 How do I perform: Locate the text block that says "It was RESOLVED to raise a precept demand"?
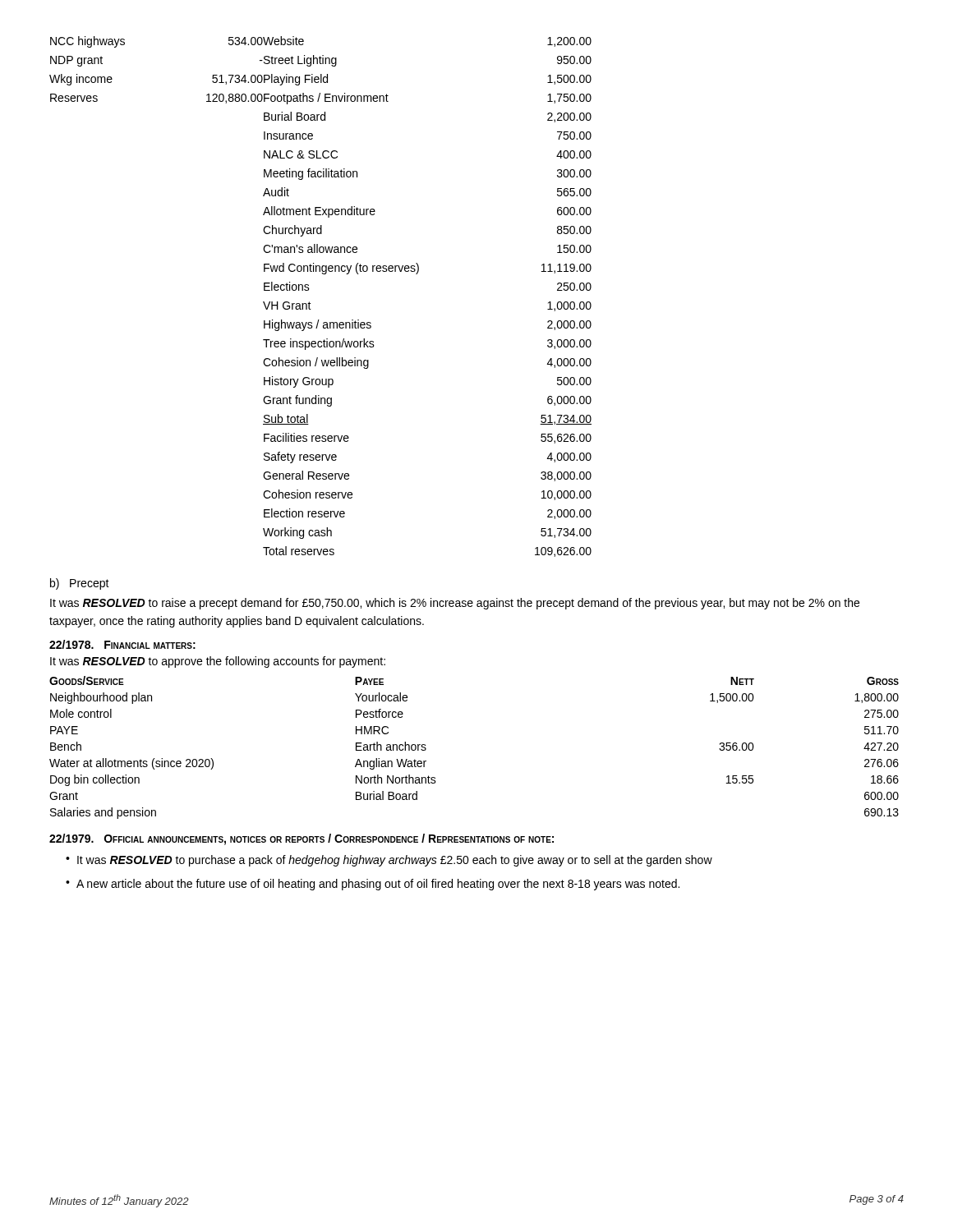coord(455,612)
